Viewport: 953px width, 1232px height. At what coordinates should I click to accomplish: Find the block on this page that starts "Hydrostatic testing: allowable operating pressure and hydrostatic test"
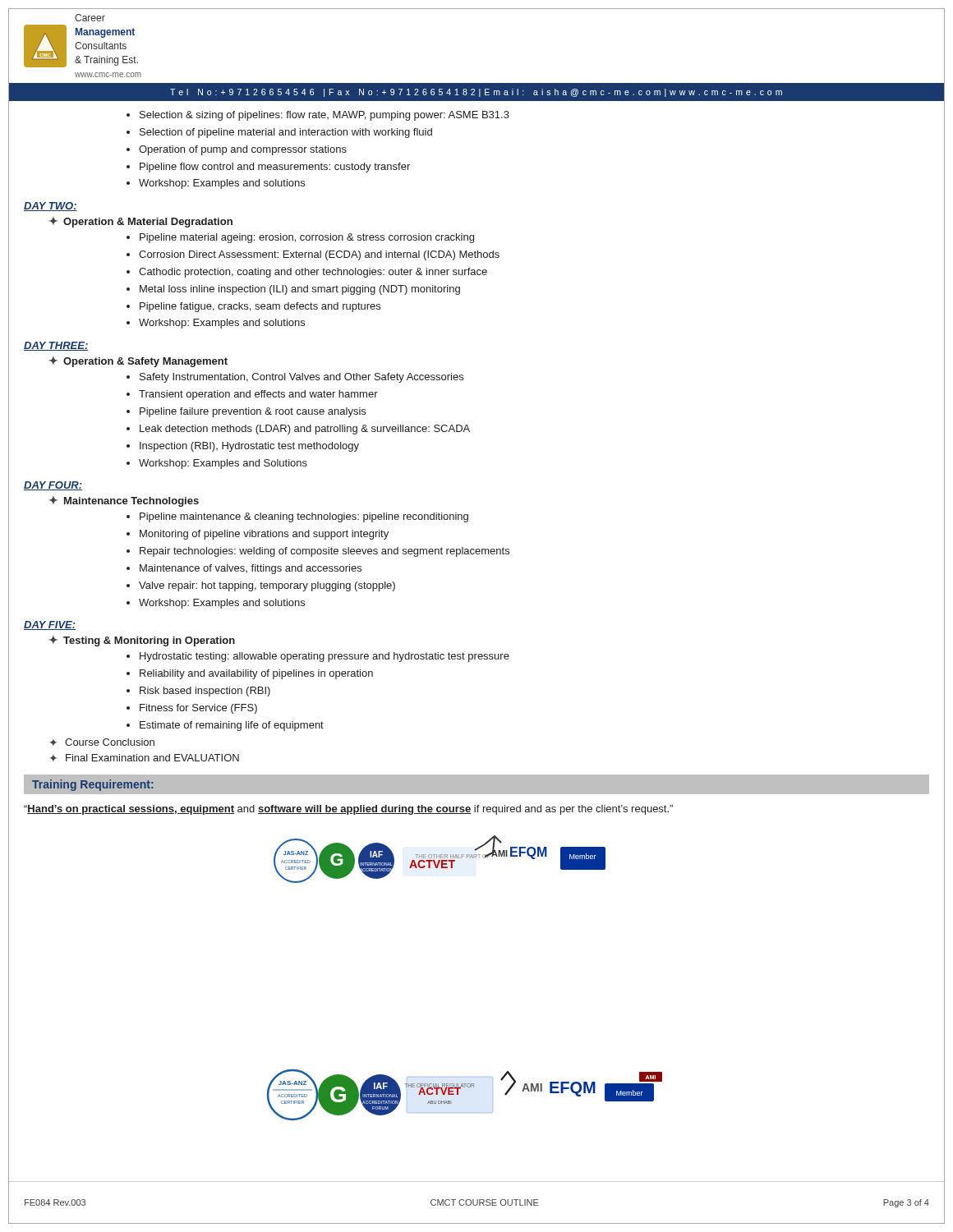pos(324,656)
